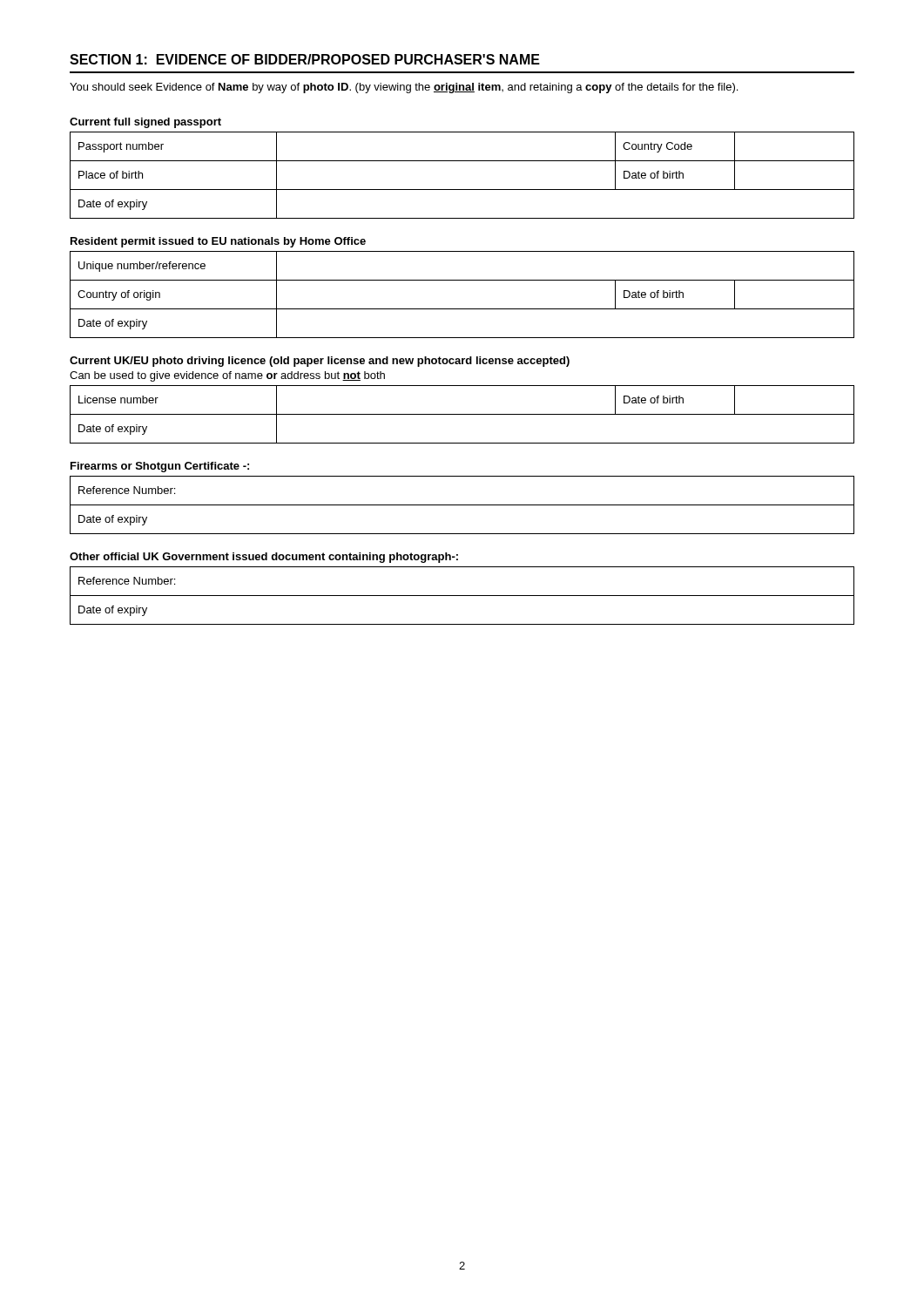
Task: Click on the table containing "Place of birth"
Action: 462,175
